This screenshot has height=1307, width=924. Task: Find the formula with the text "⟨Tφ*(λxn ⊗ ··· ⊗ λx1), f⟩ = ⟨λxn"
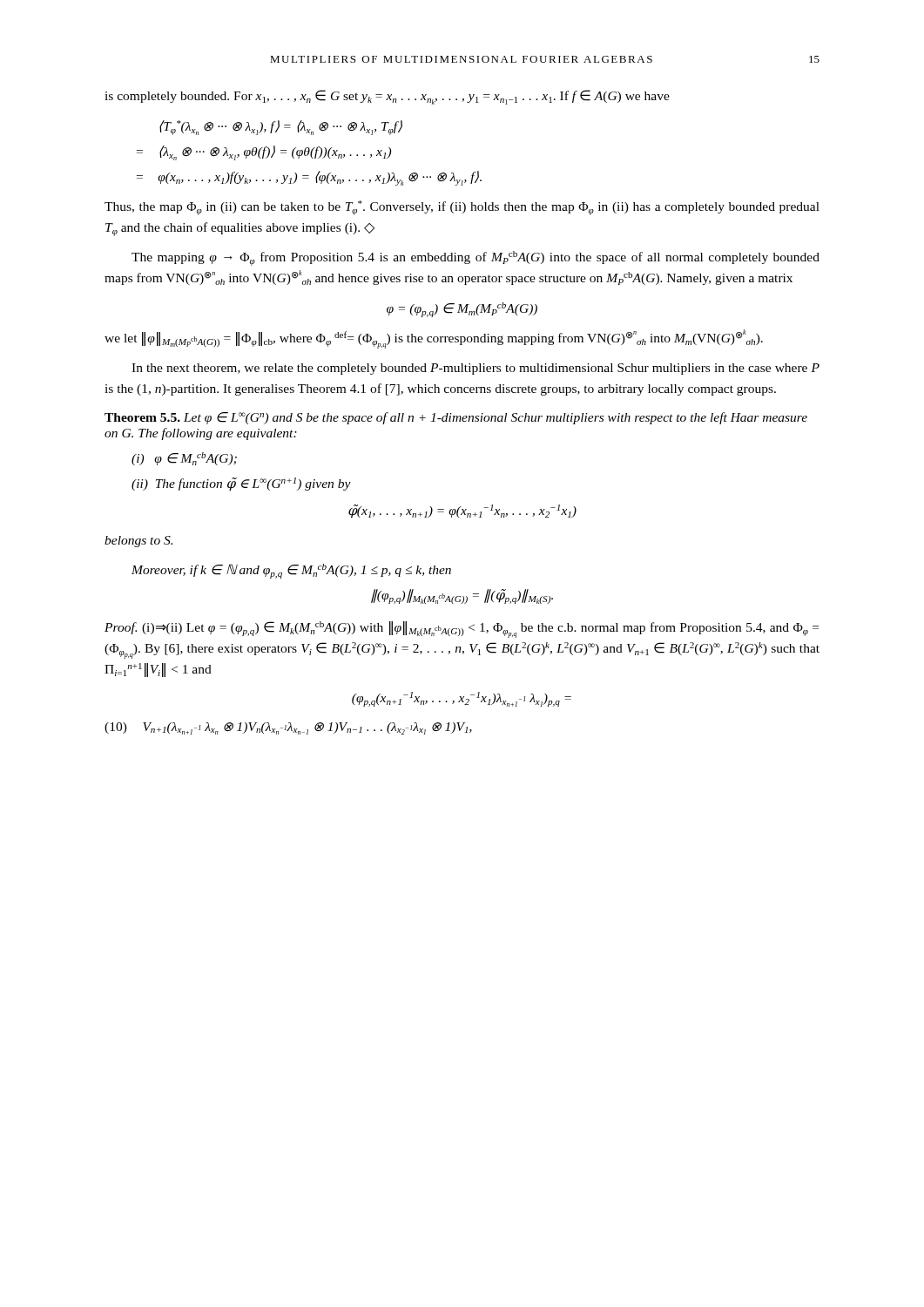pyautogui.click(x=309, y=151)
